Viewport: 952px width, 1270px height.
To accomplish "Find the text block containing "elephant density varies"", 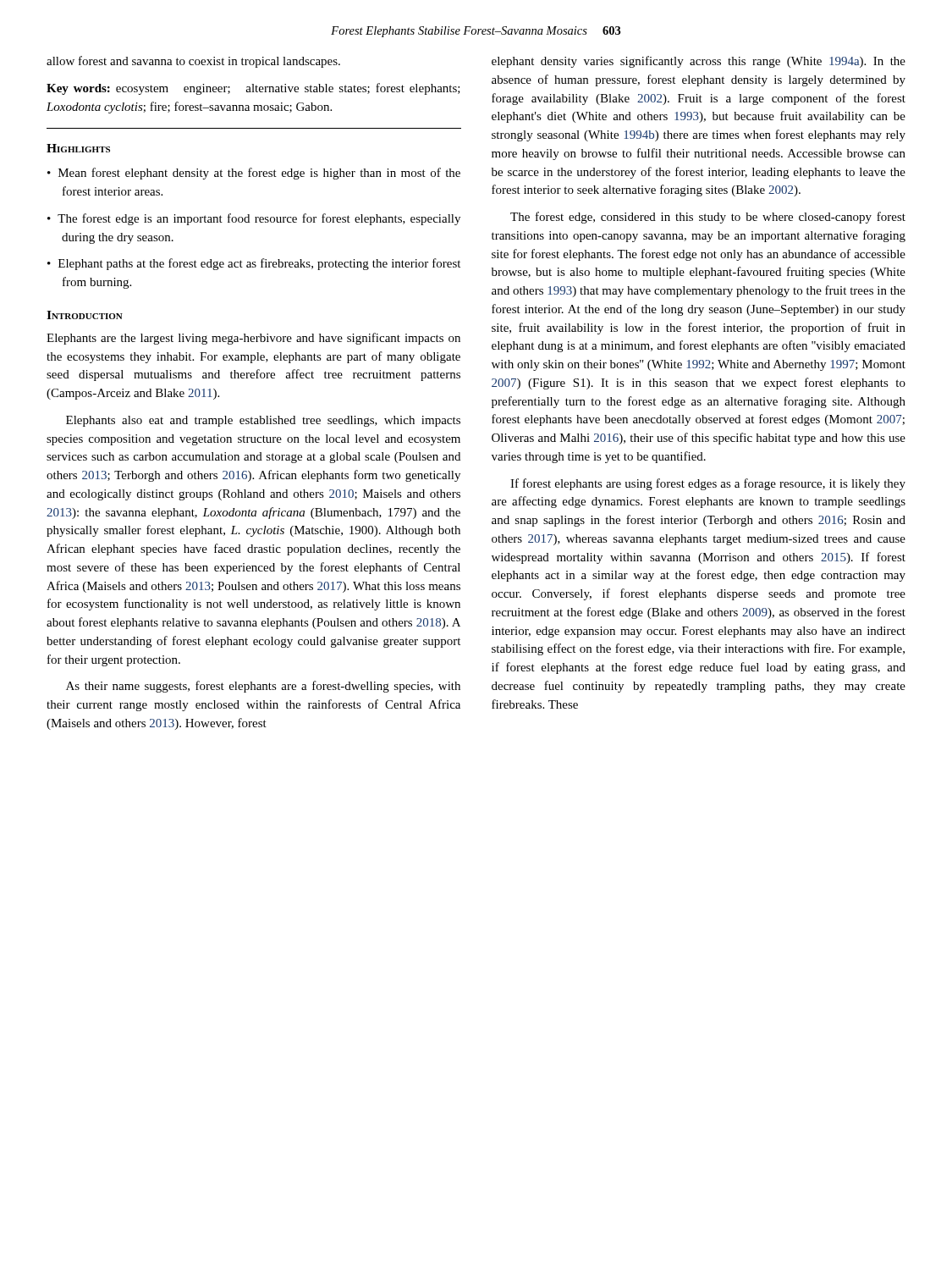I will pyautogui.click(x=698, y=125).
